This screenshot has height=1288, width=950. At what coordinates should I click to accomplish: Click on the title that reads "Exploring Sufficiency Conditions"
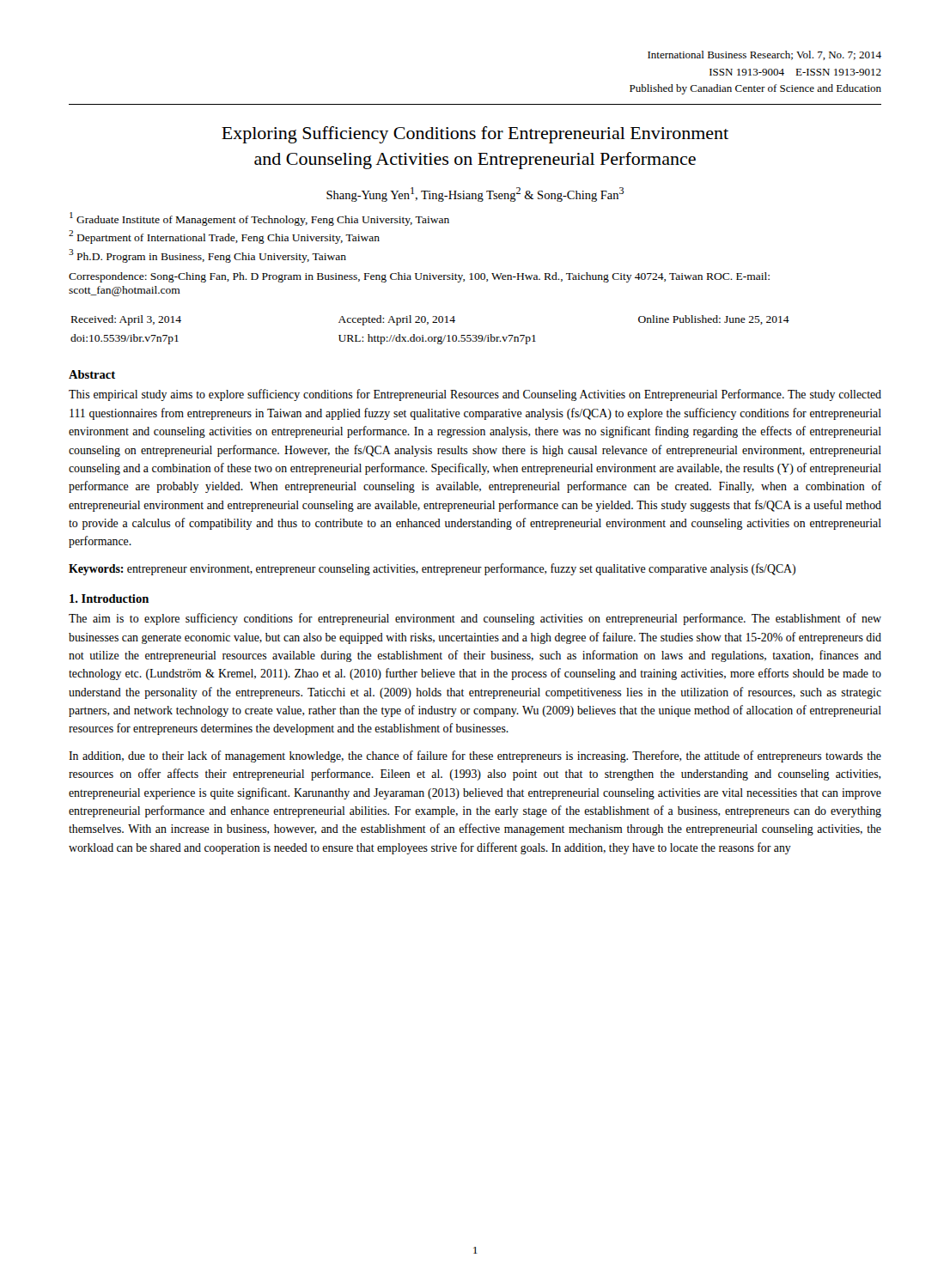[475, 145]
